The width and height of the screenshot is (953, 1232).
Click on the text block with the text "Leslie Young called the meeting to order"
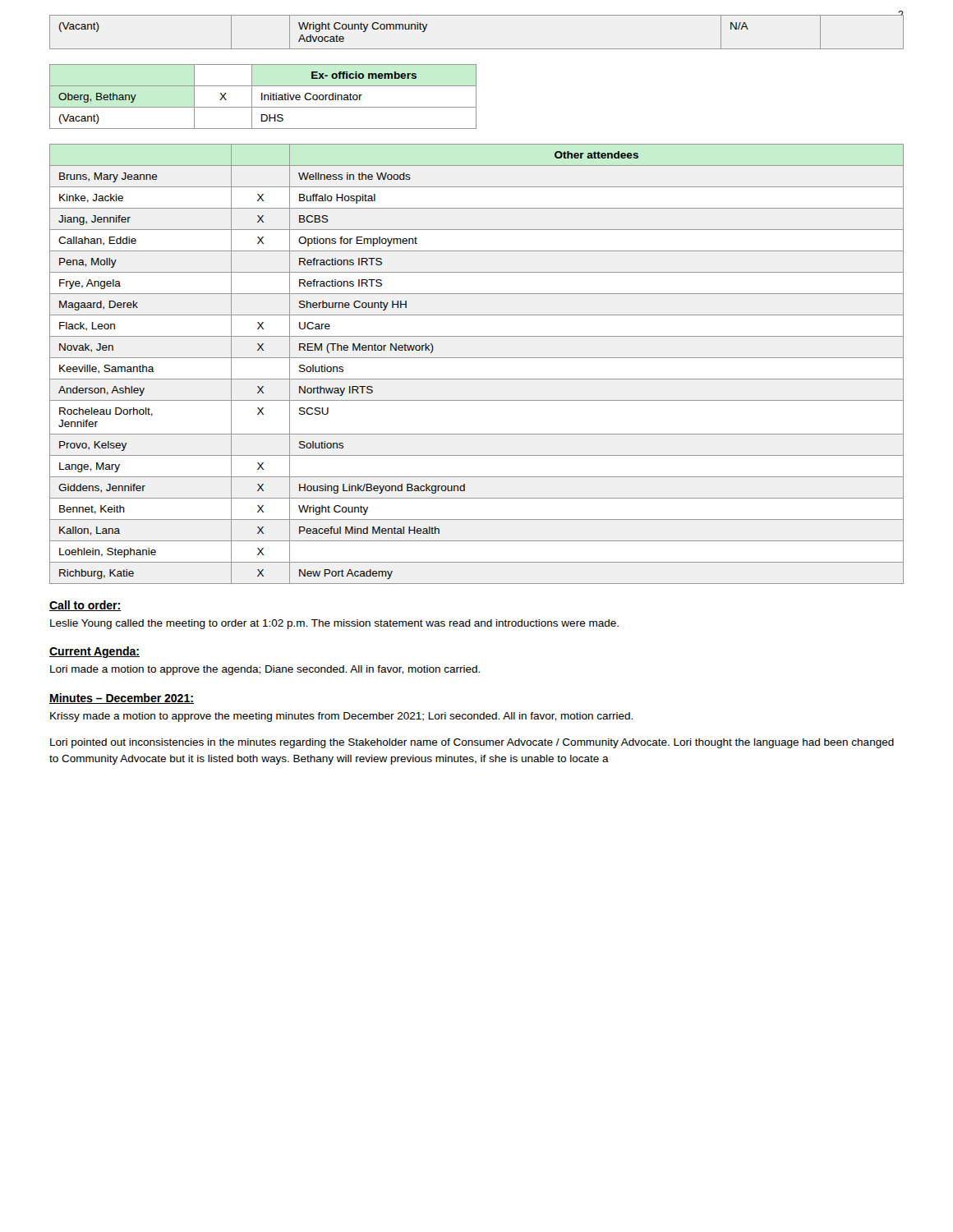334,623
